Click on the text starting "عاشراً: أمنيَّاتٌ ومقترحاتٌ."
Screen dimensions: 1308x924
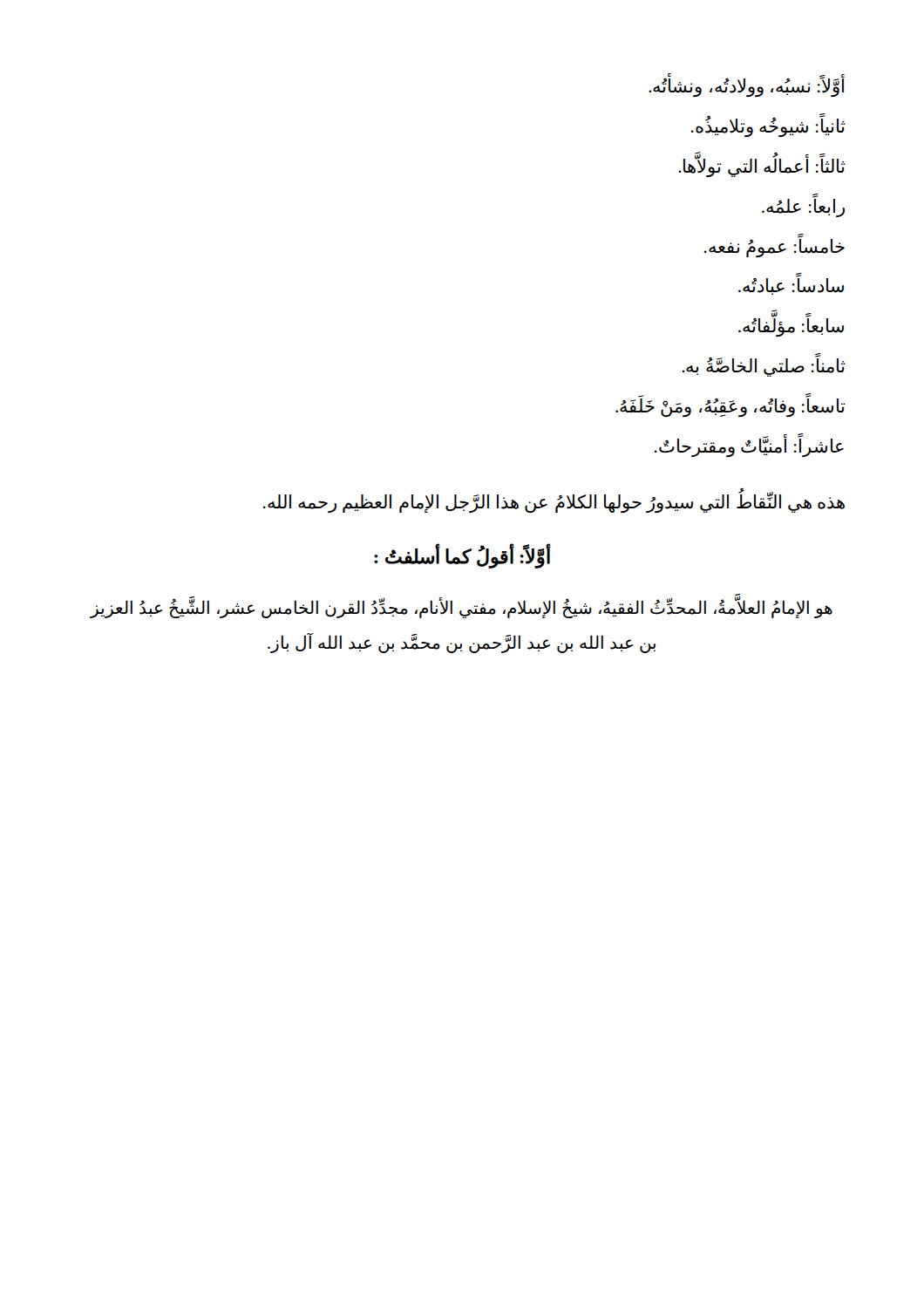point(749,445)
